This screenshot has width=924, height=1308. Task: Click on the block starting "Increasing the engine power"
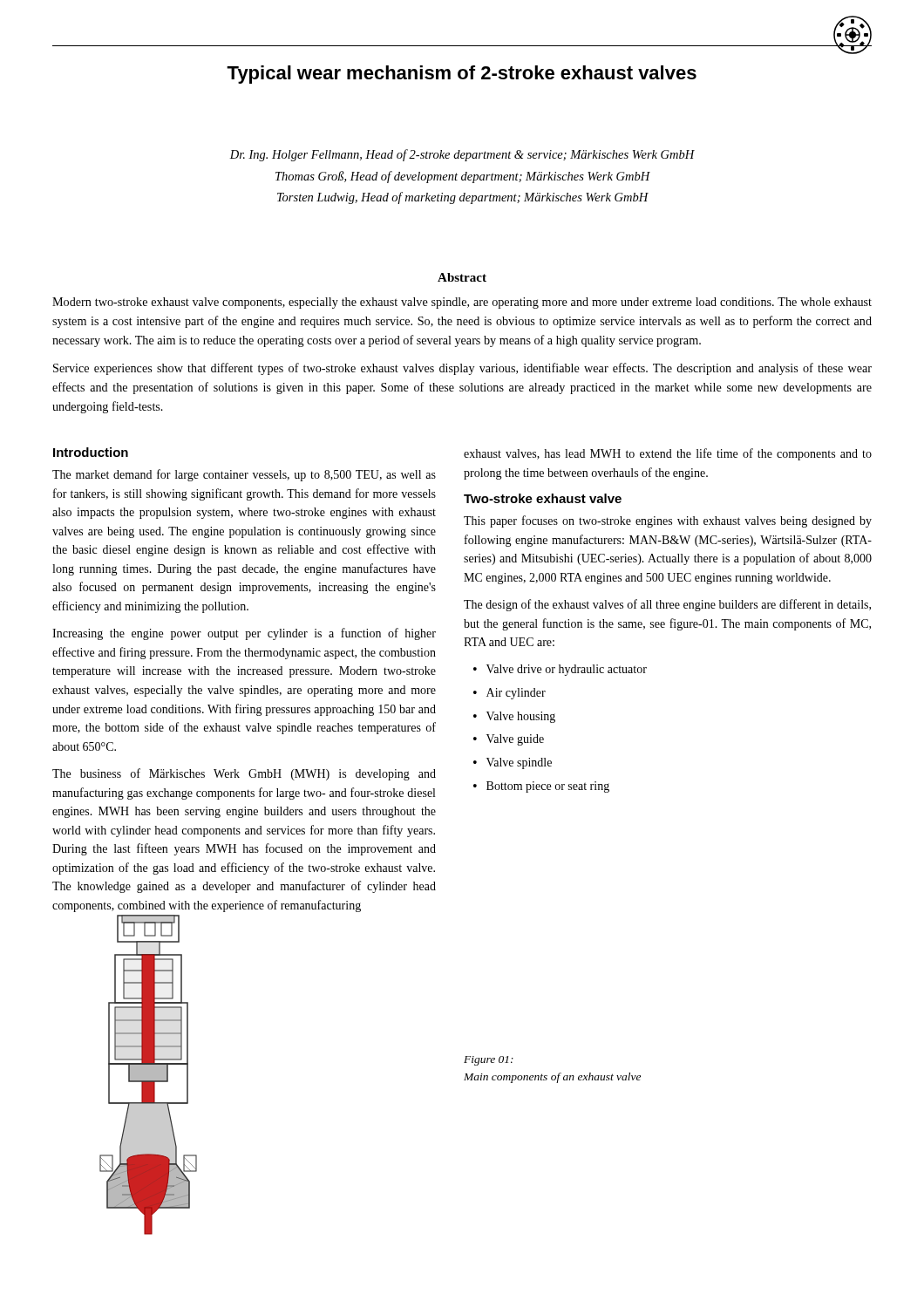(x=244, y=690)
